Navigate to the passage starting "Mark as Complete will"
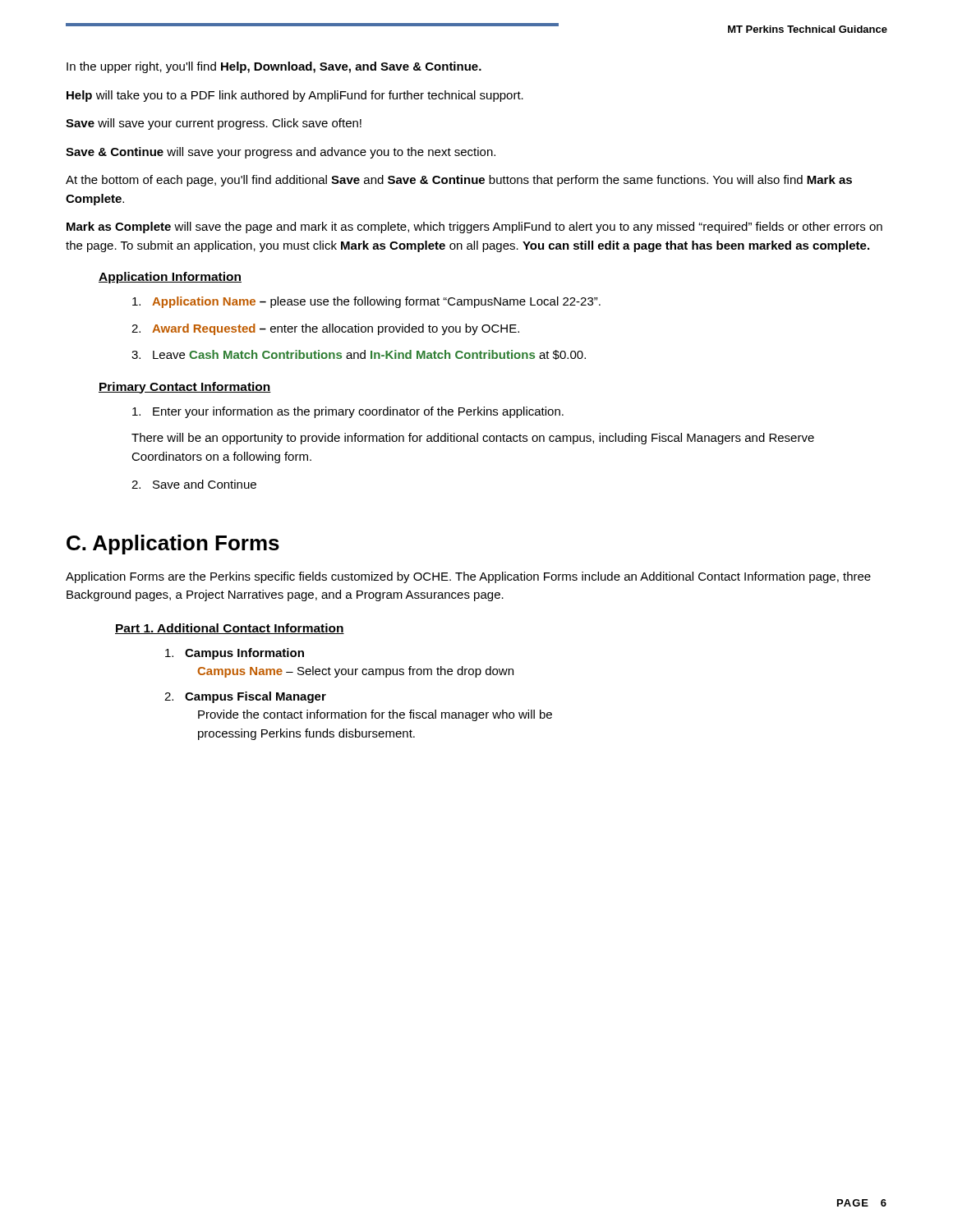 click(x=474, y=235)
